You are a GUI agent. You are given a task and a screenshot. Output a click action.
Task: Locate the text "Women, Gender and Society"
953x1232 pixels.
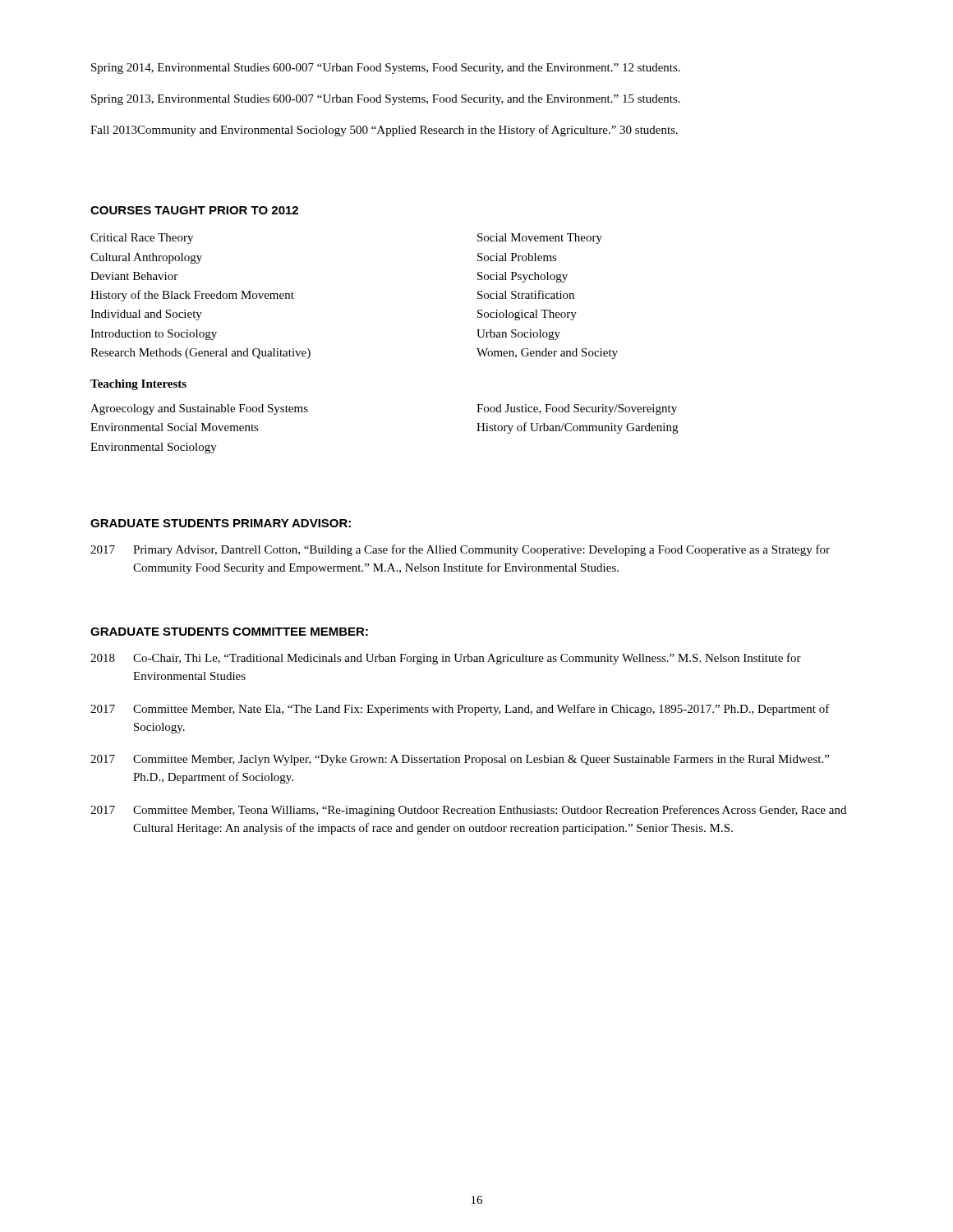pos(547,352)
